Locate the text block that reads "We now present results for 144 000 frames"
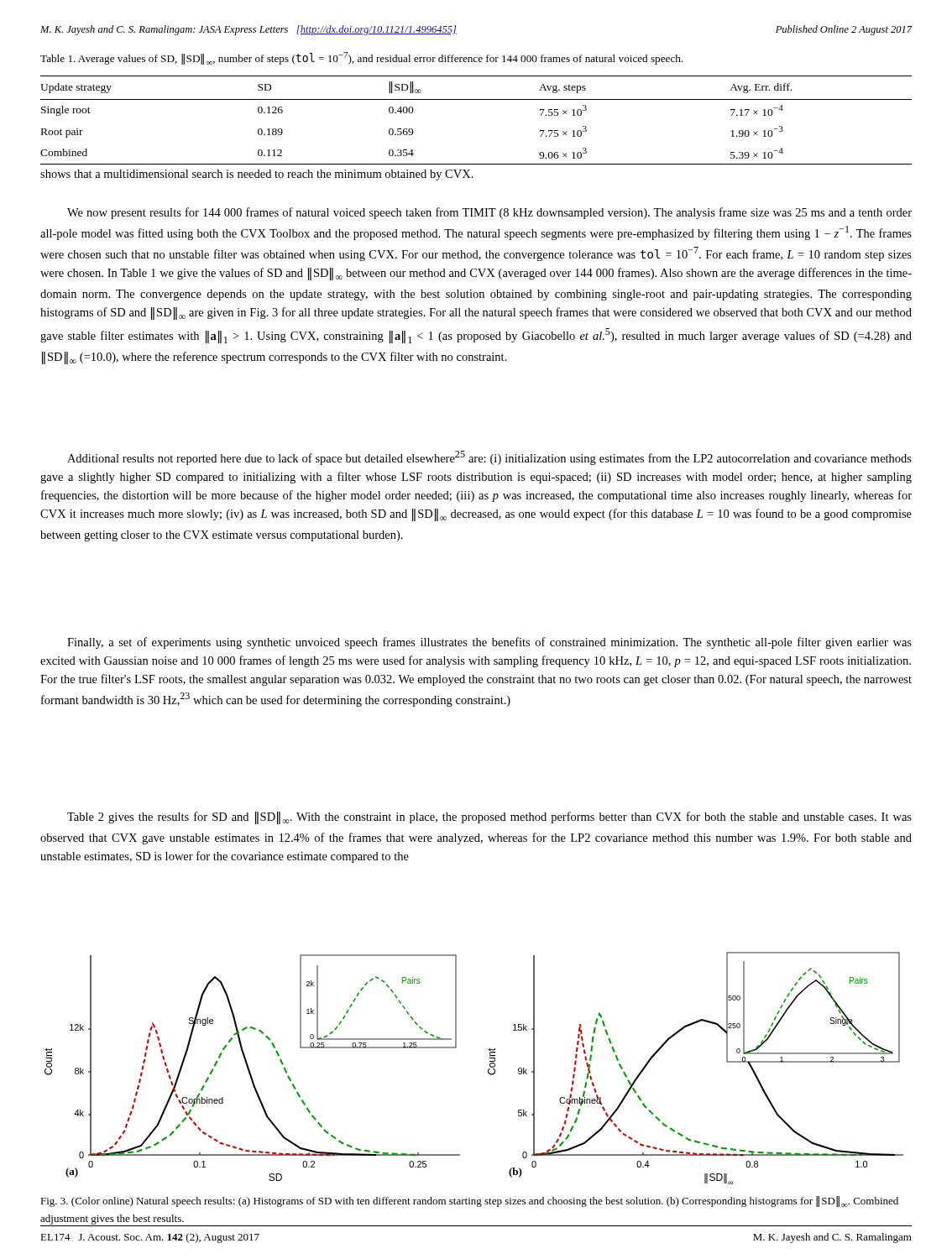The image size is (952, 1259). (x=476, y=286)
